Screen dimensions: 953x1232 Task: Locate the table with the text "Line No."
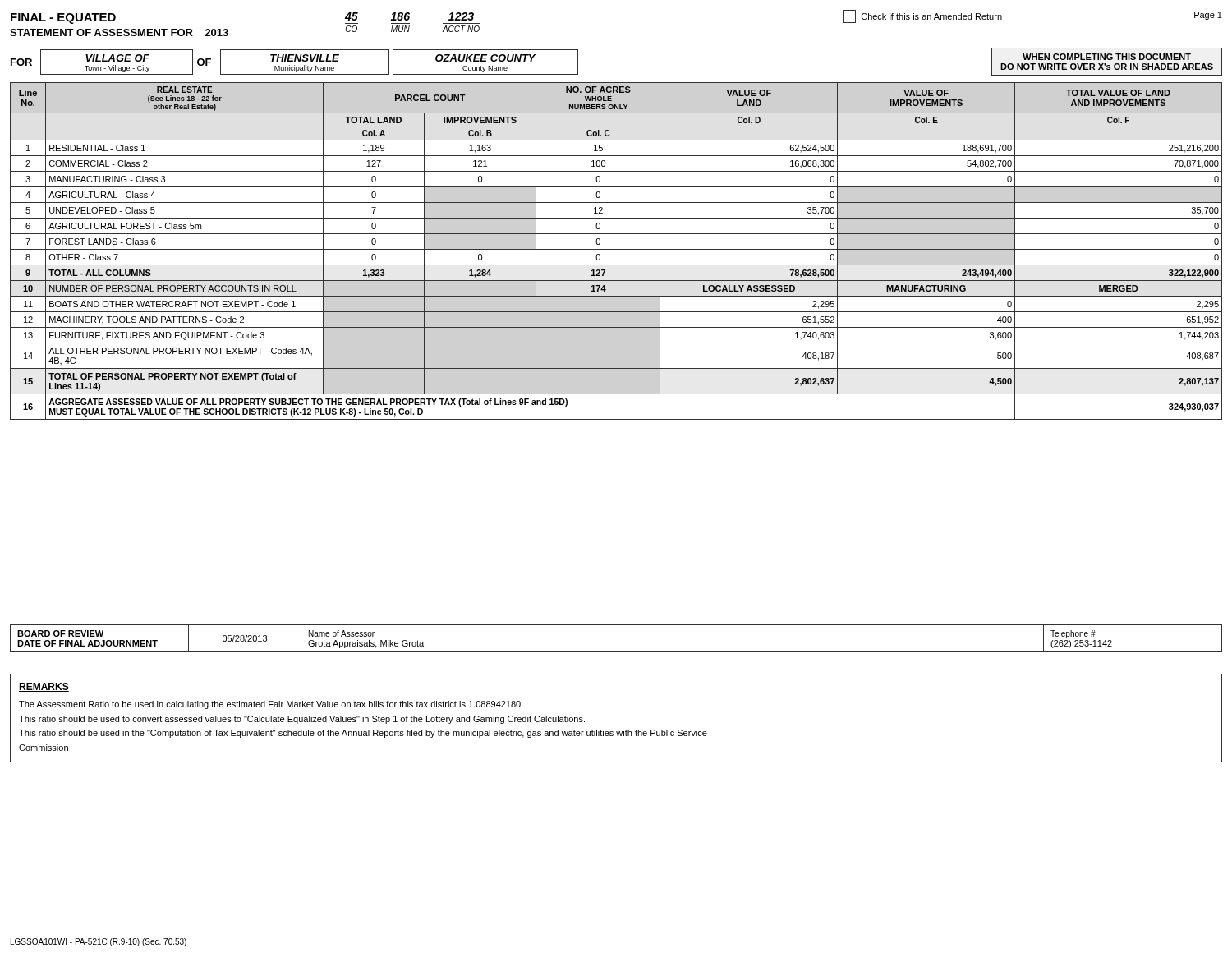pyautogui.click(x=616, y=251)
